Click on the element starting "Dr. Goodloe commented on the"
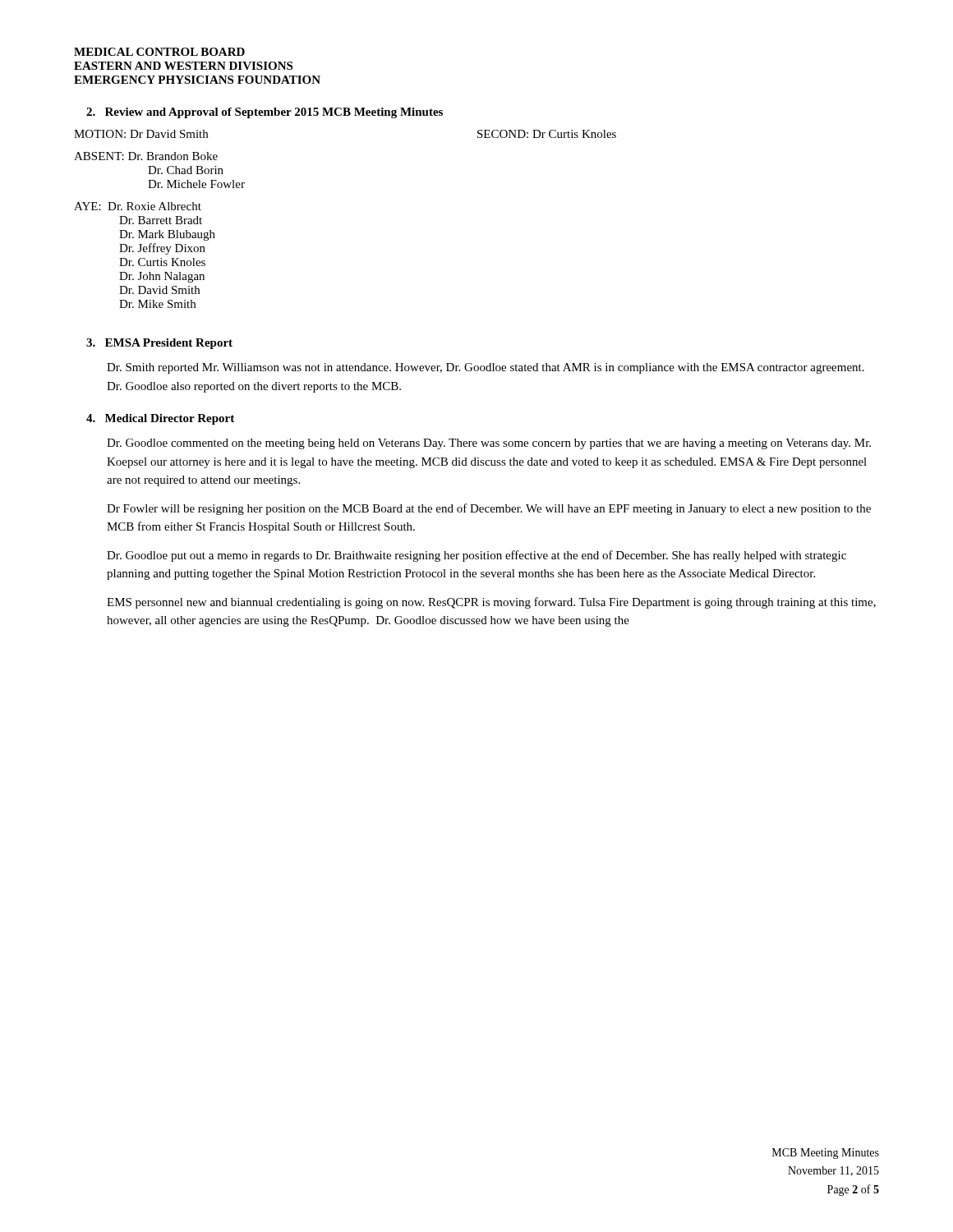The image size is (953, 1232). pos(489,461)
